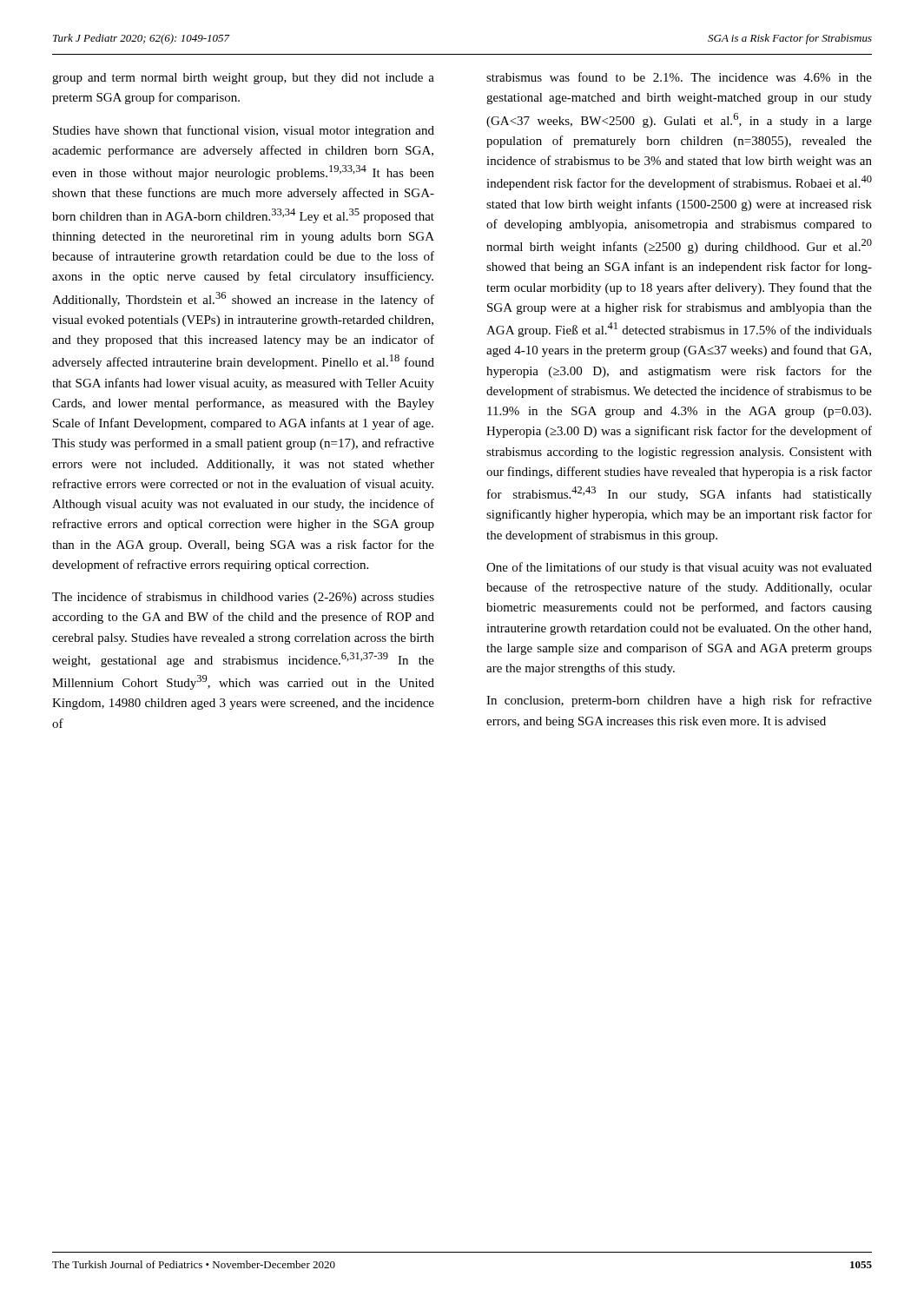Point to the block beginning "In conclusion, preterm-born children have a high"

[679, 711]
